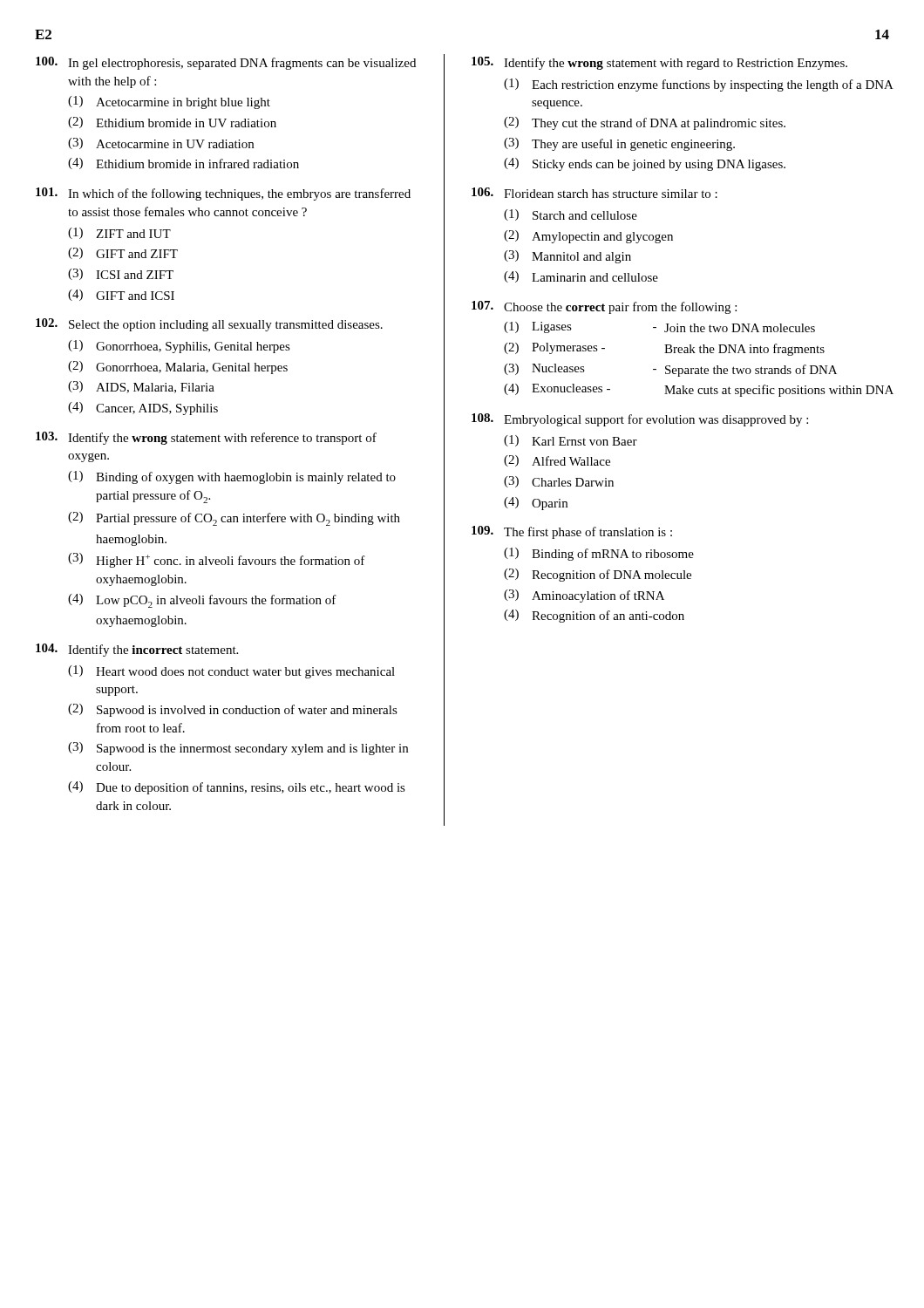Find the list item containing "107. Choose the correct pair from the following"
924x1308 pixels.
pos(684,349)
